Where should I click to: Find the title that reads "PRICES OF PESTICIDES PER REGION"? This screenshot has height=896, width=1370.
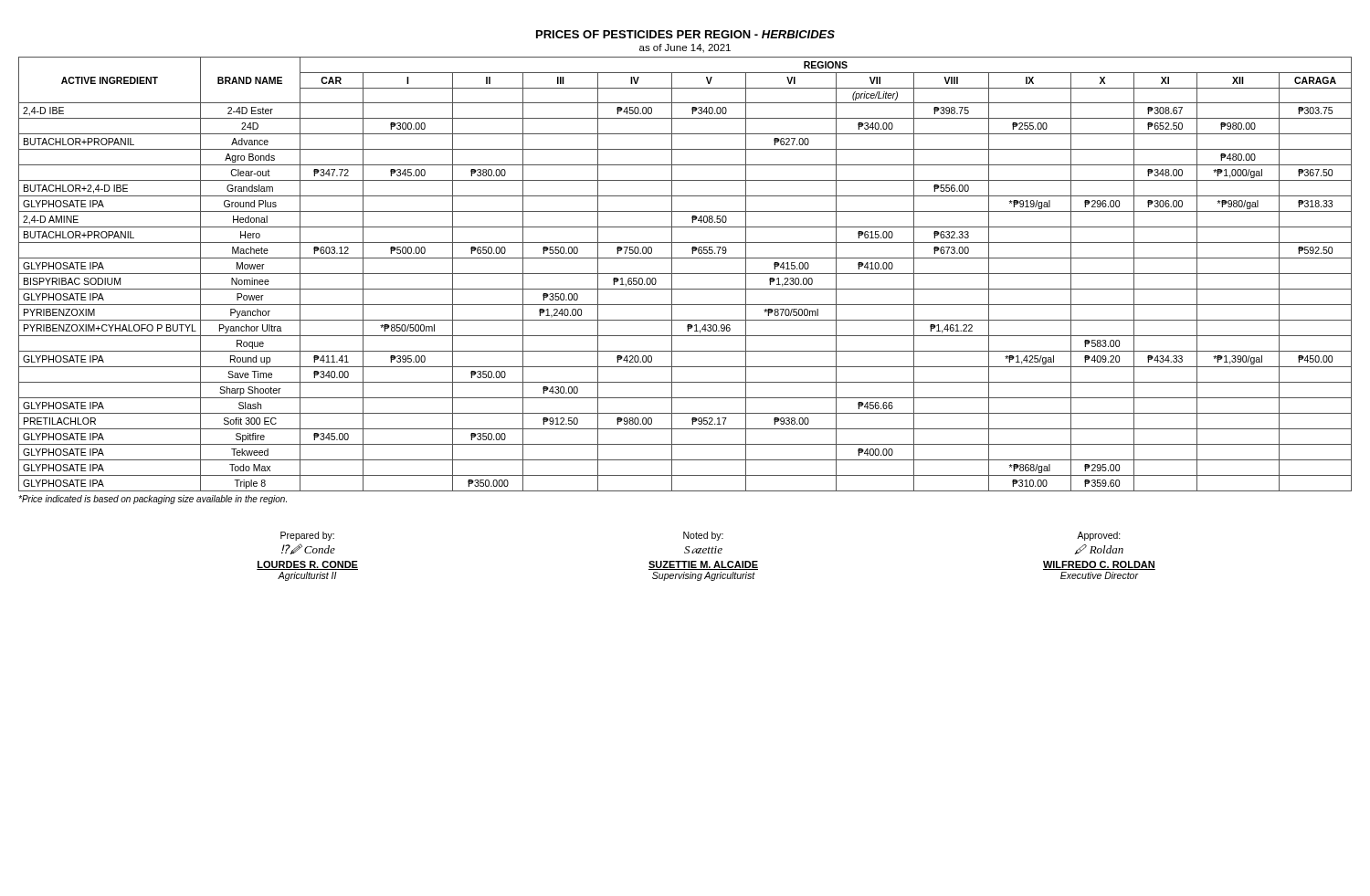(685, 34)
